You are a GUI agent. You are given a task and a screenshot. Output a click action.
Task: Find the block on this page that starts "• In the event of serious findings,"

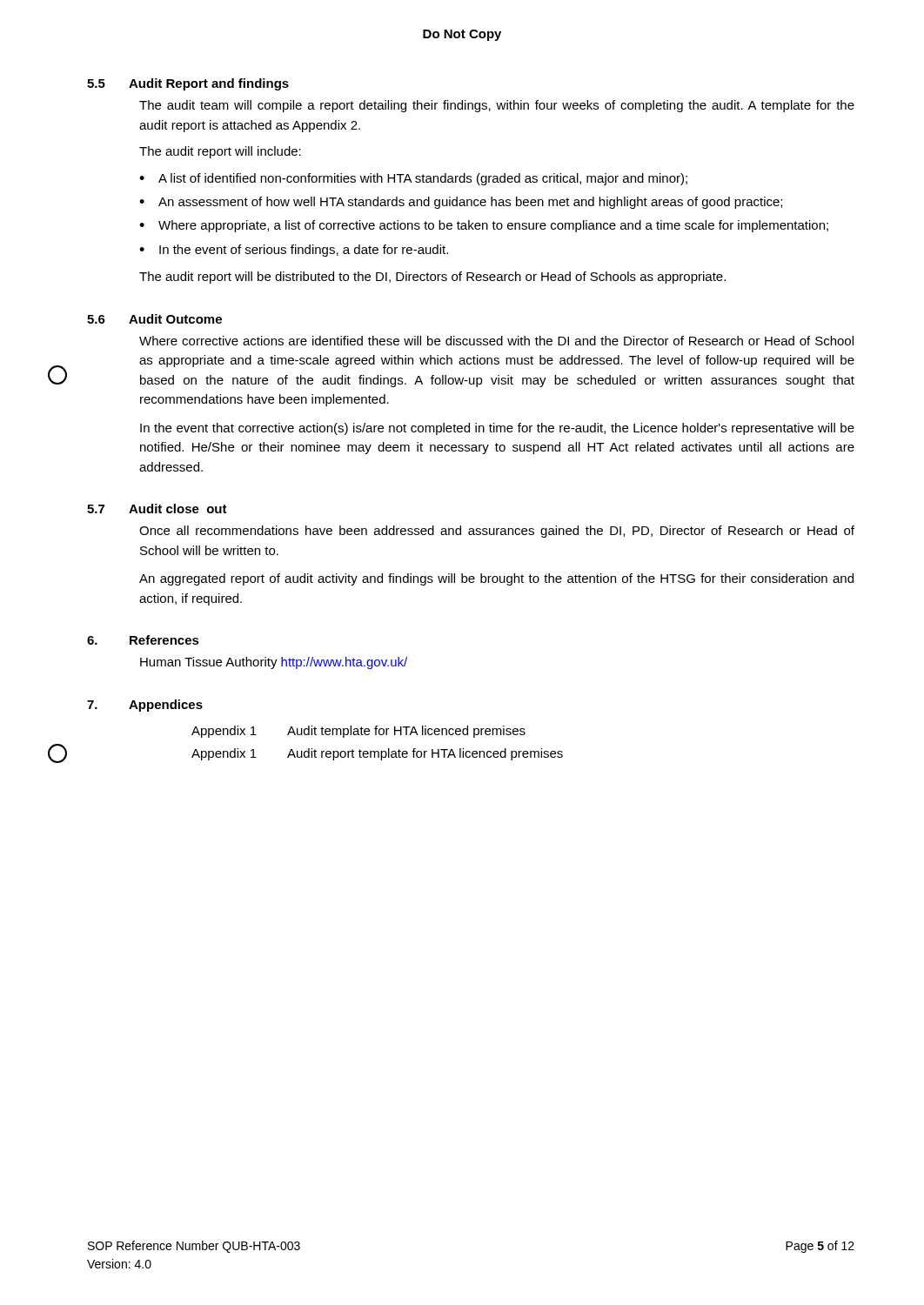294,251
